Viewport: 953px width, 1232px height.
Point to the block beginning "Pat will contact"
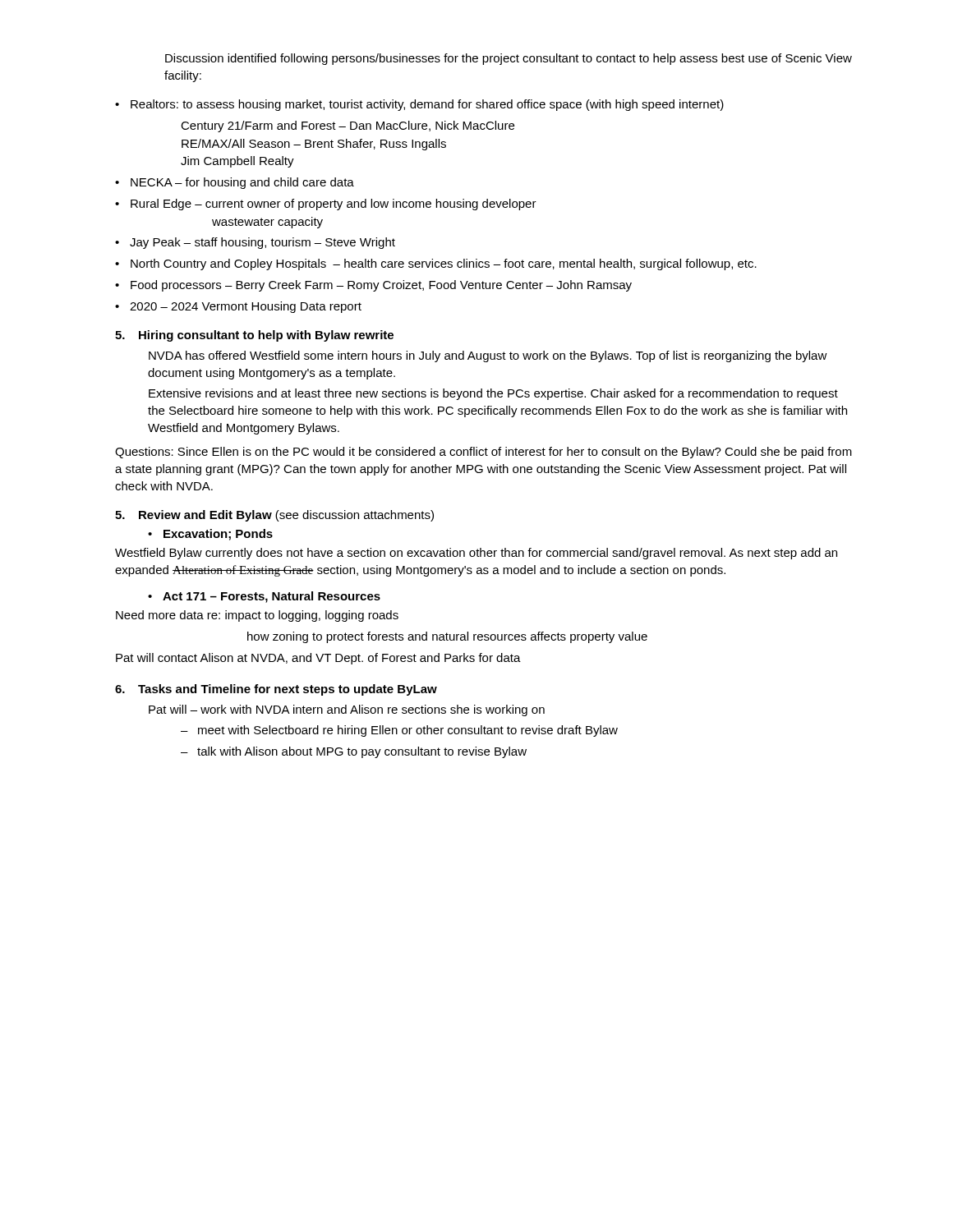click(318, 657)
